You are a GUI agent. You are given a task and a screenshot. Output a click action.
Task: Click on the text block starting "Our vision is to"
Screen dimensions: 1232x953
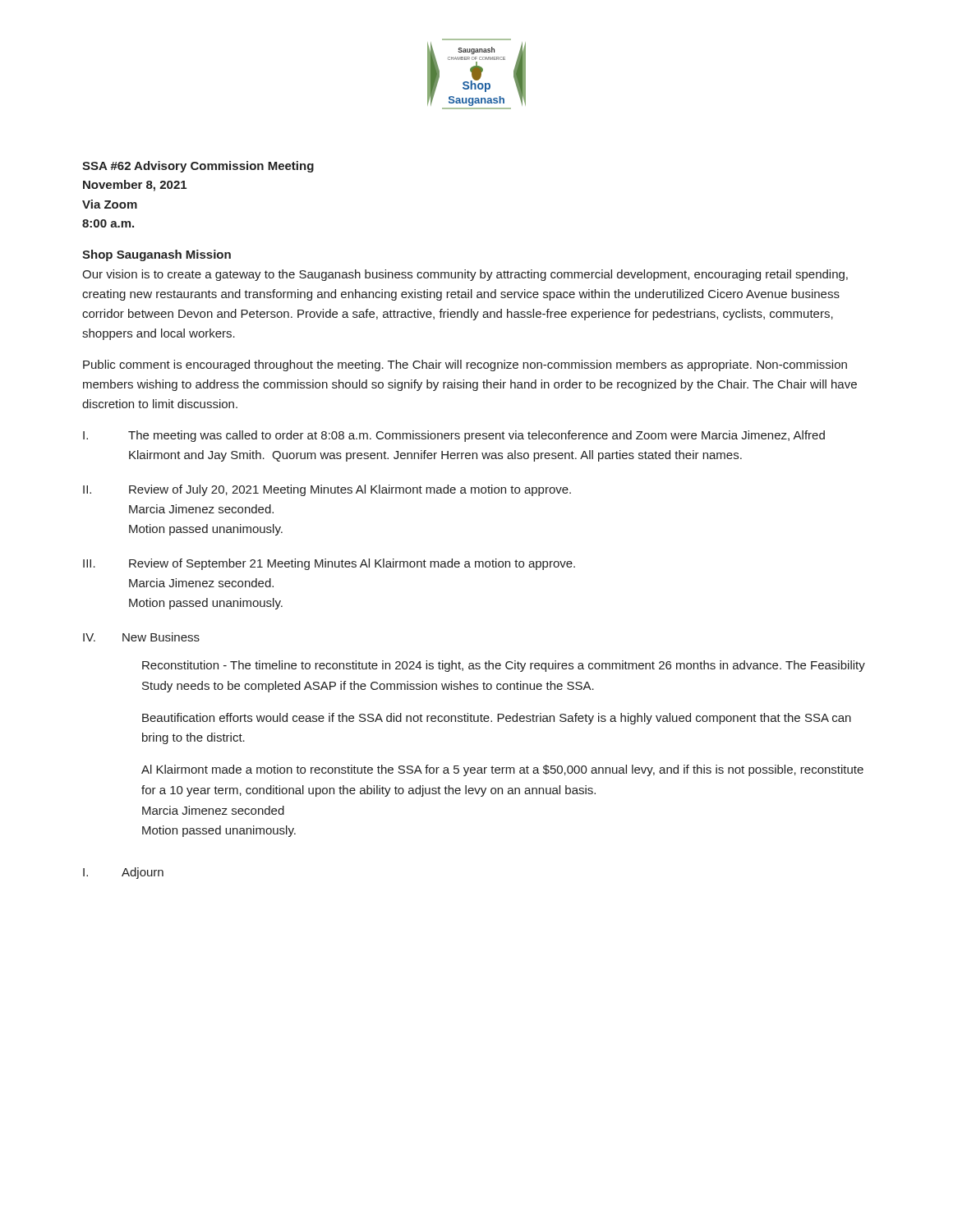point(465,304)
